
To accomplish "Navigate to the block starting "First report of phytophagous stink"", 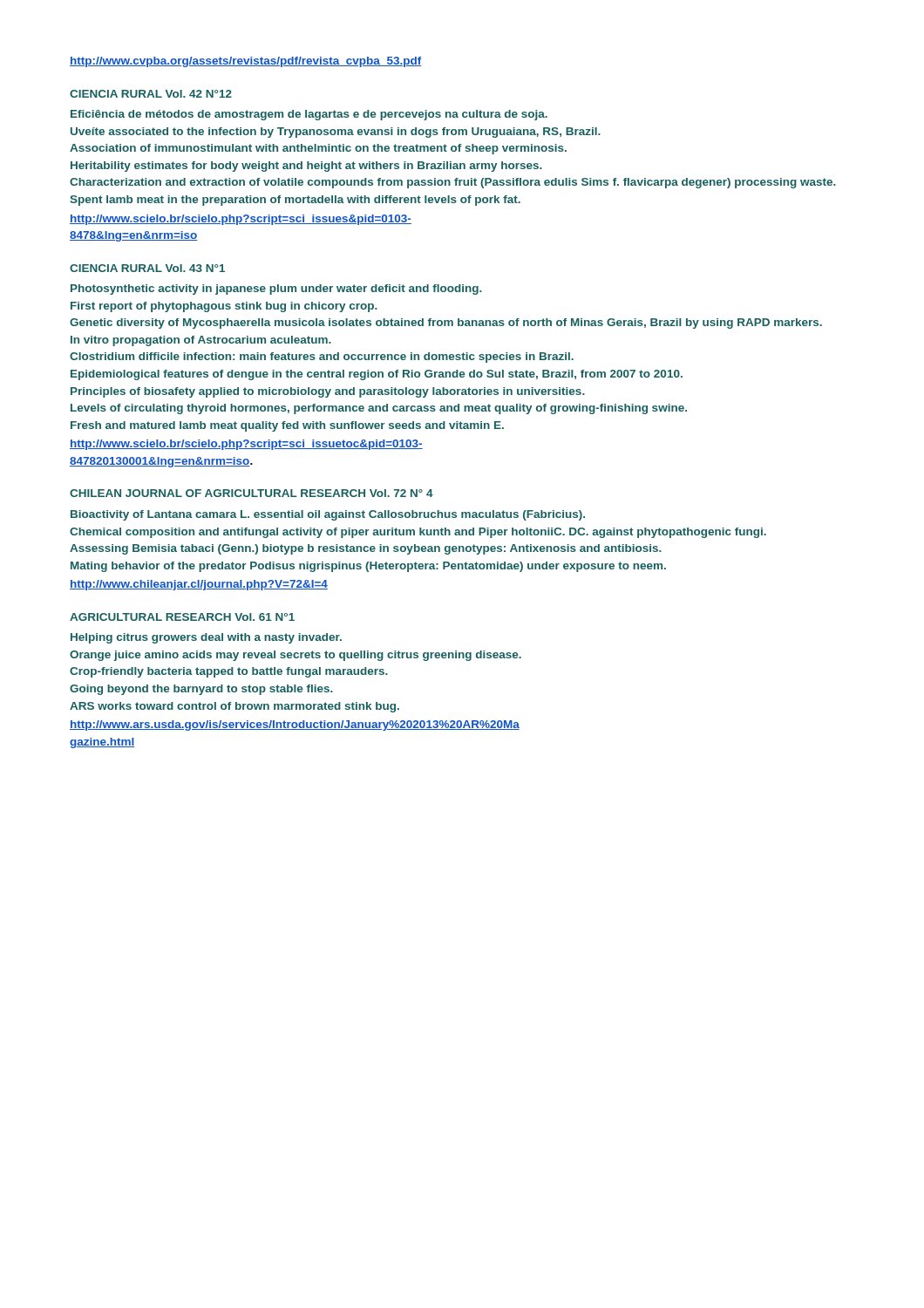I will (224, 307).
